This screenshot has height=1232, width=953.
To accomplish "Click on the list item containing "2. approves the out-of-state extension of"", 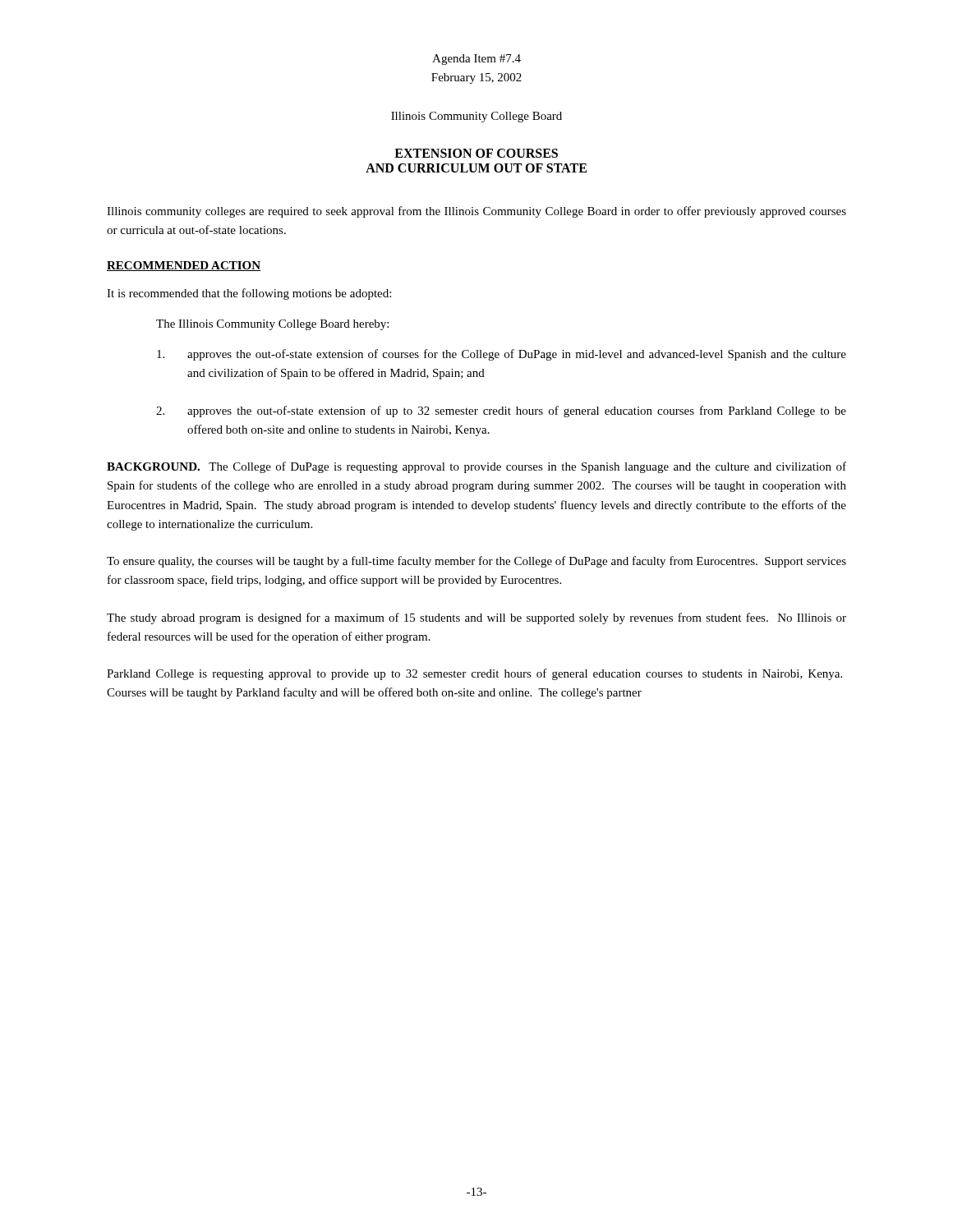I will (501, 420).
